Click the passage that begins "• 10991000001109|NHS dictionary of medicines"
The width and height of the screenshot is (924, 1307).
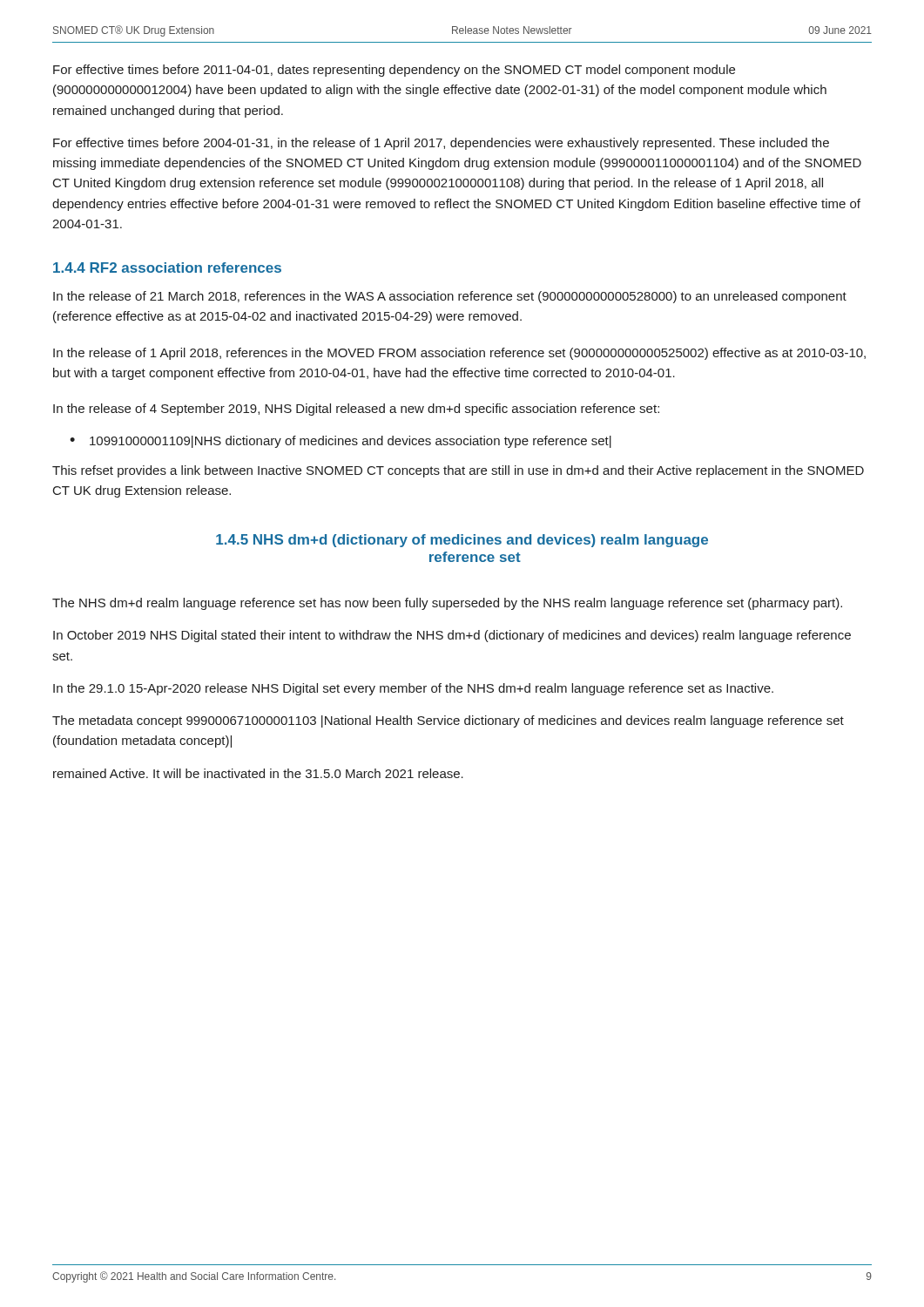341,441
